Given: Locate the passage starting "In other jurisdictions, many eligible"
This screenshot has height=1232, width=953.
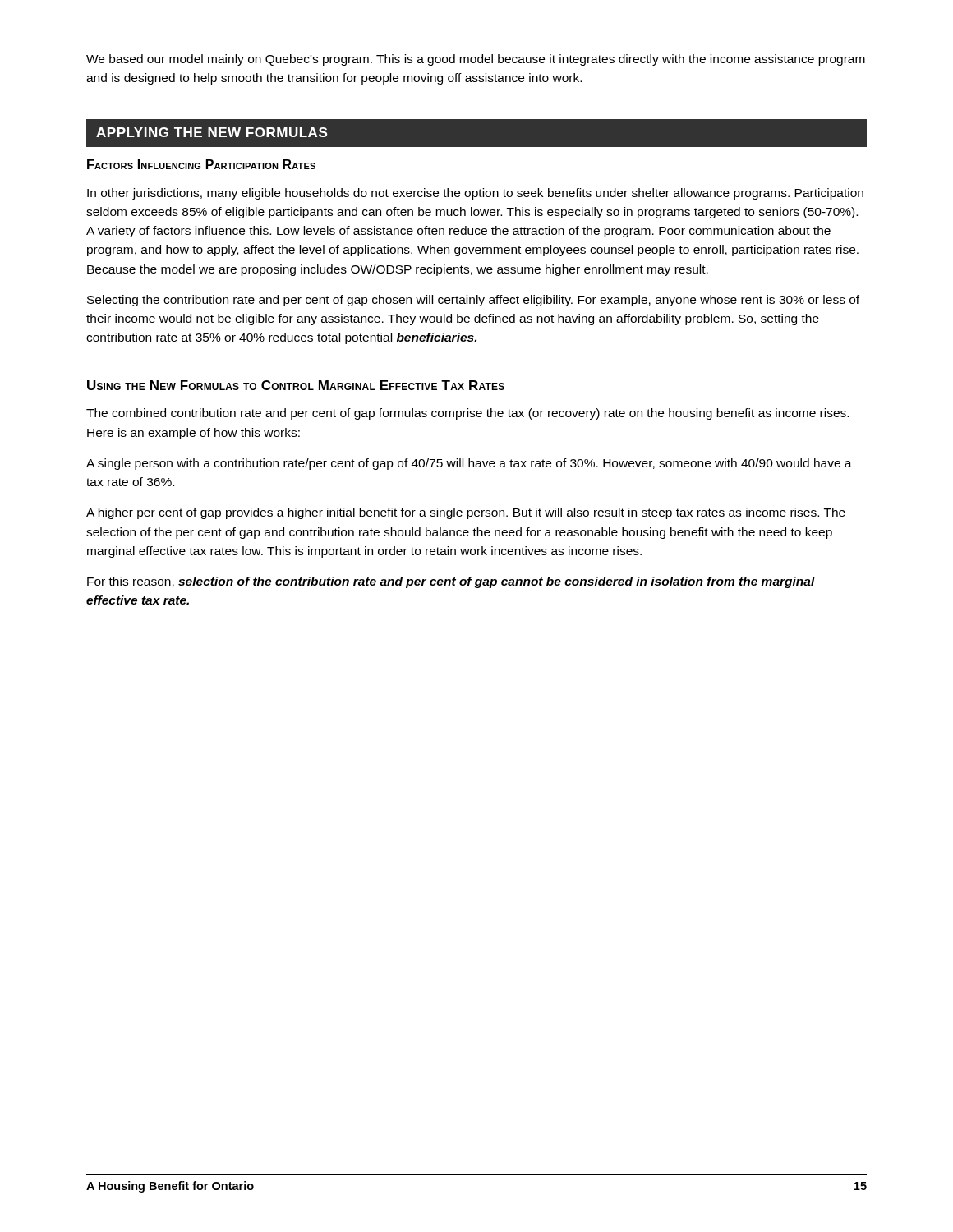Looking at the screenshot, I should (476, 230).
